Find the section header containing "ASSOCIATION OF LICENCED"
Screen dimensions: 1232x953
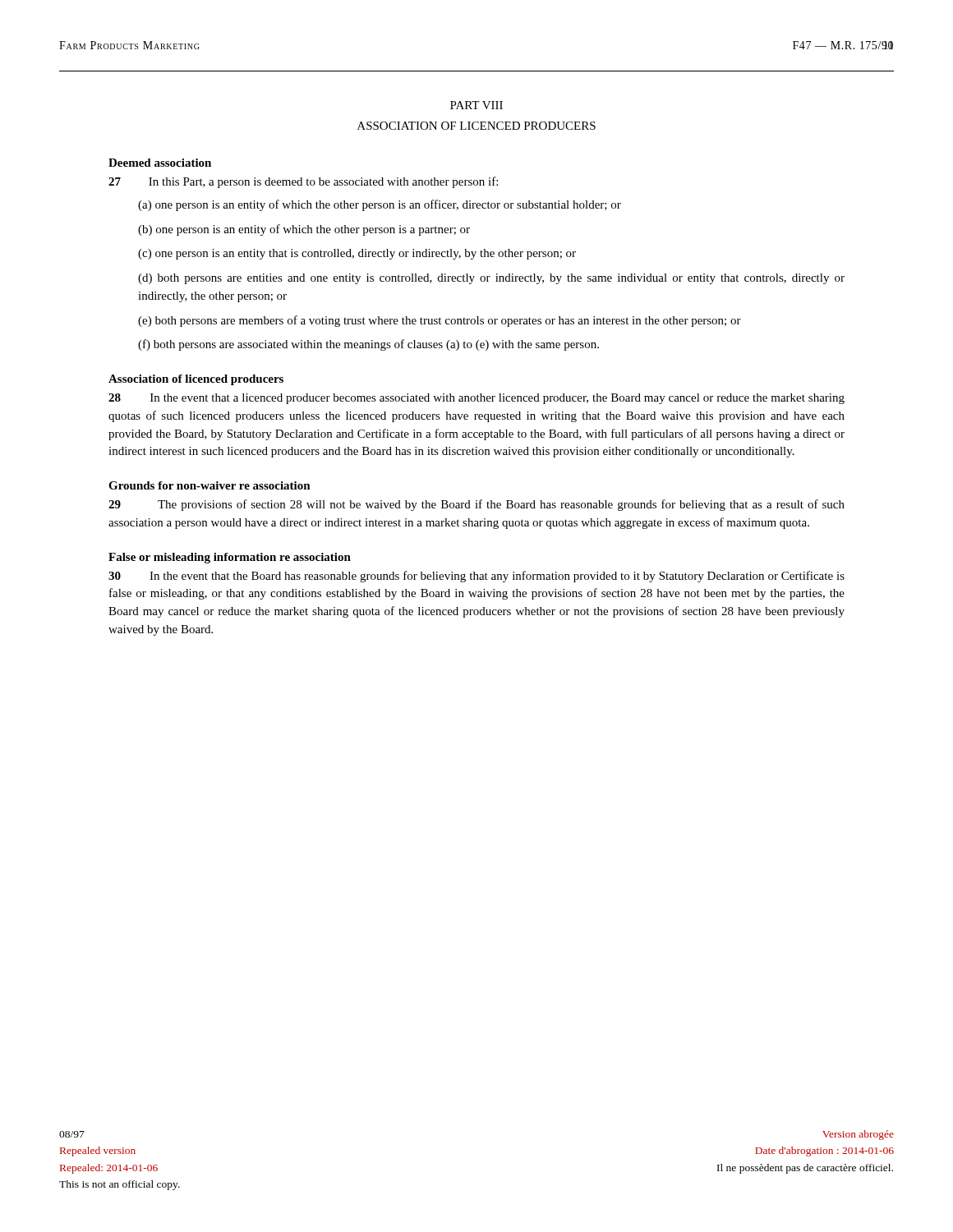tap(476, 126)
